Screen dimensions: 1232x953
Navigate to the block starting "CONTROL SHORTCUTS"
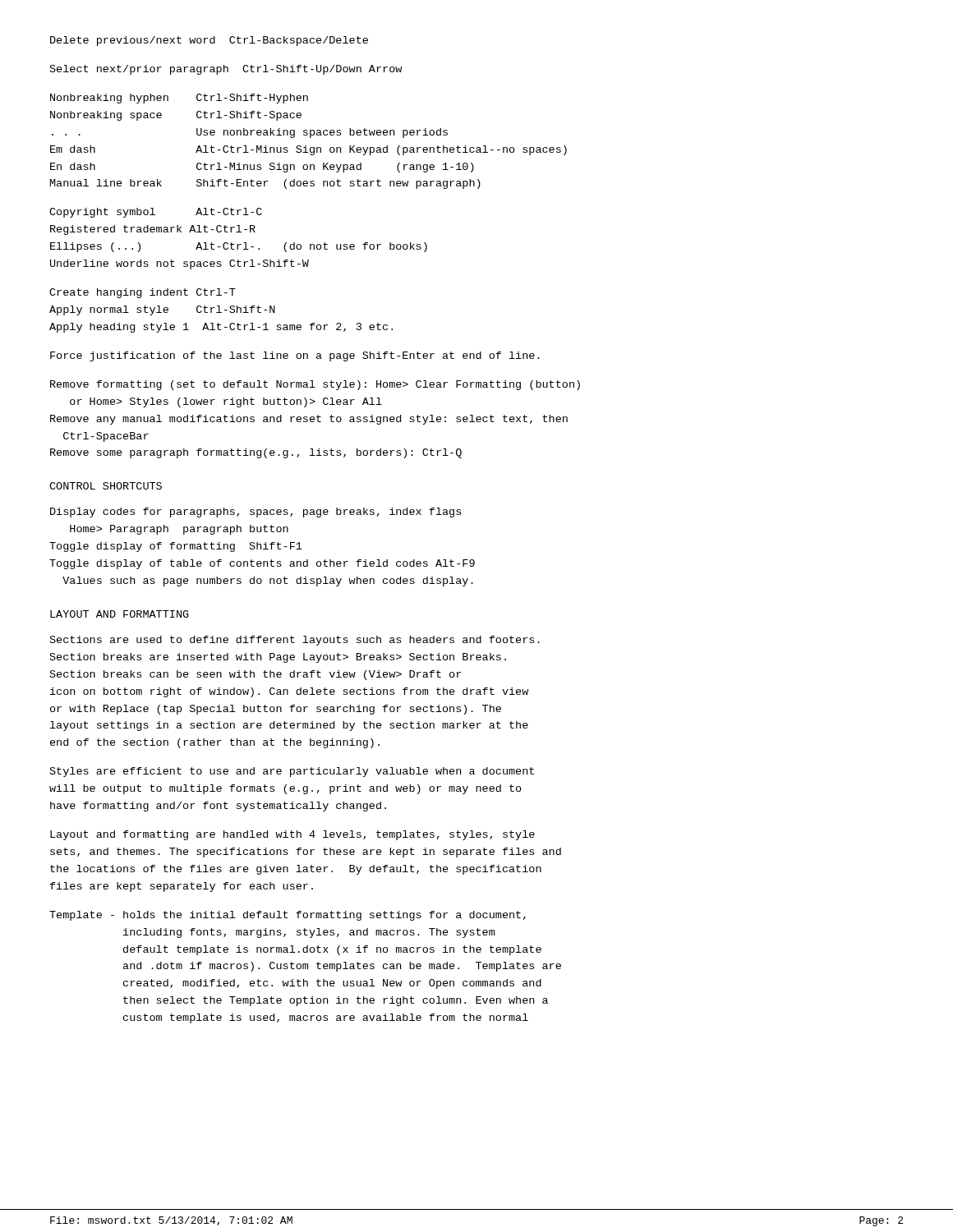point(106,487)
